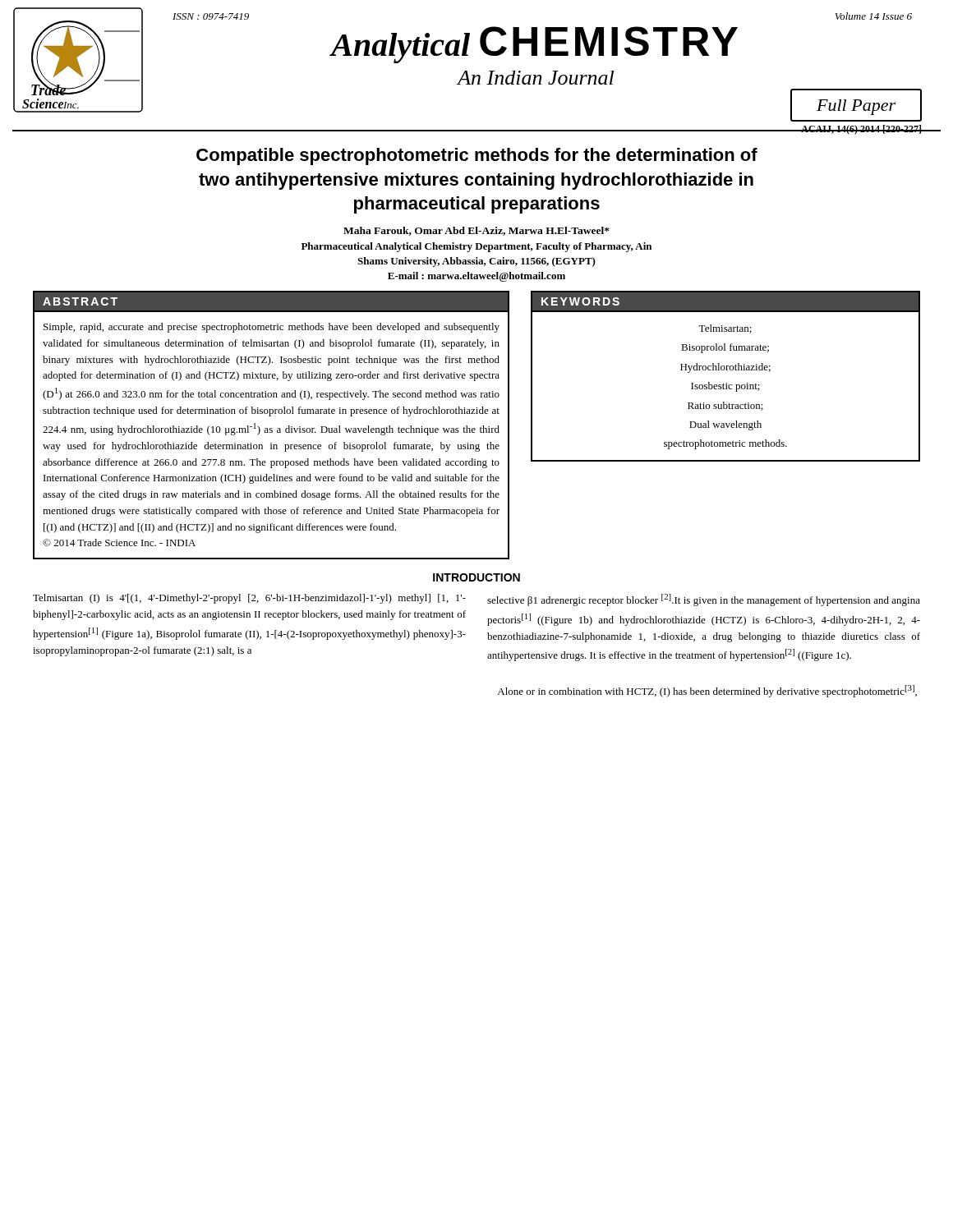This screenshot has height=1232, width=953.
Task: Locate the logo
Action: tap(78, 60)
